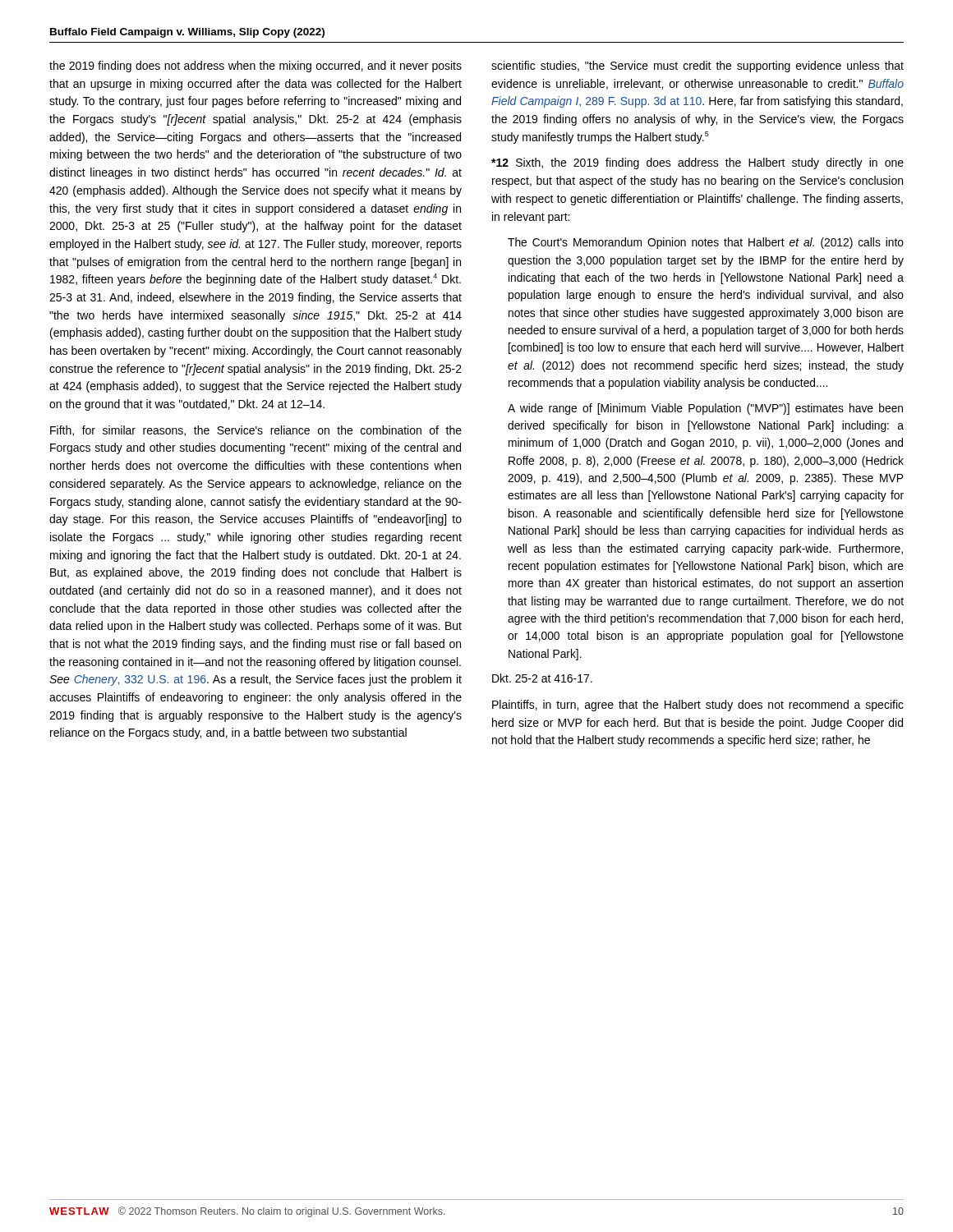Where does it say "Dkt. 25-2 at 416-17."?
Viewport: 953px width, 1232px height.
pyautogui.click(x=542, y=678)
